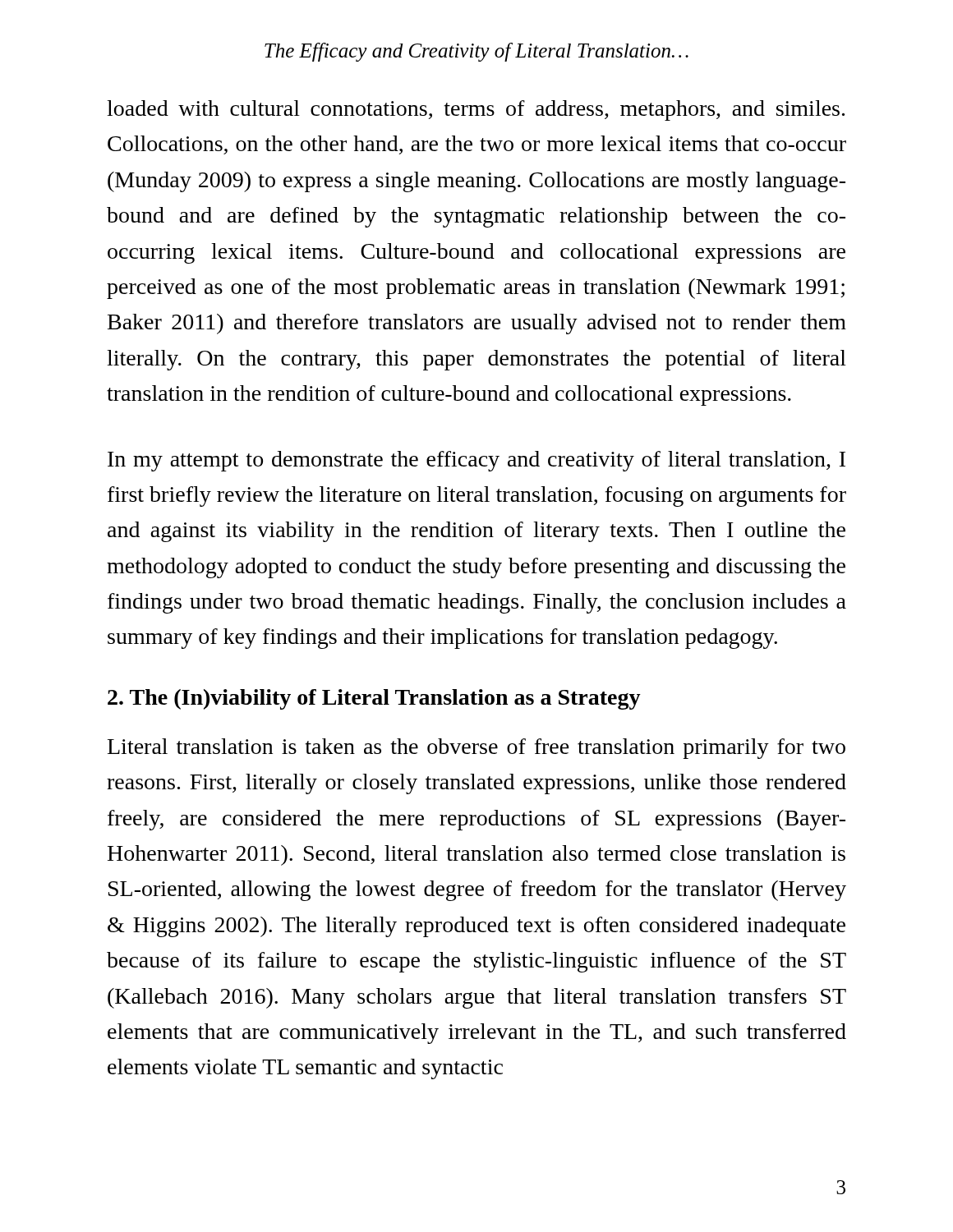Find the region starting "In my attempt to demonstrate"
953x1232 pixels.
tap(476, 547)
